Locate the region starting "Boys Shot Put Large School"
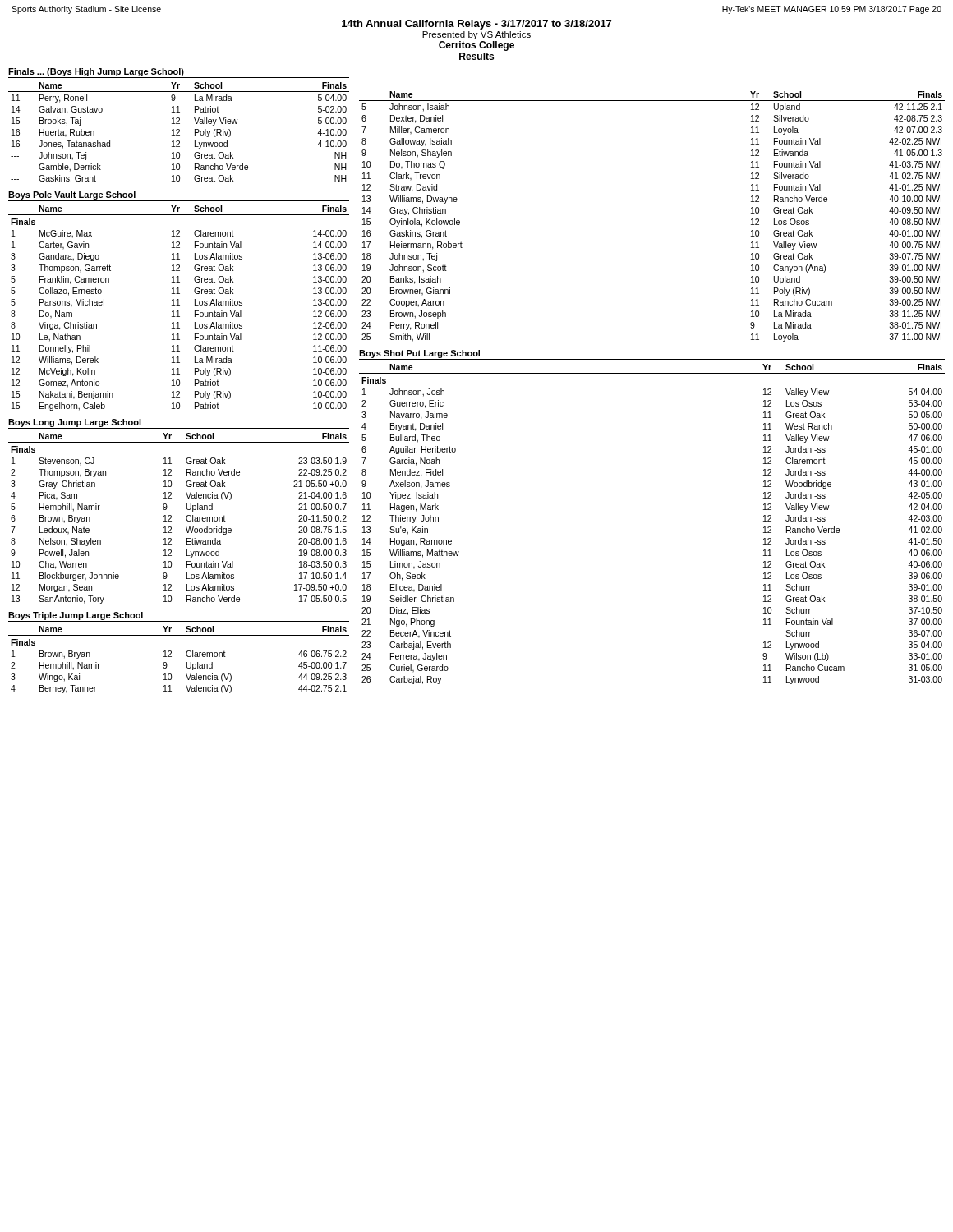Viewport: 953px width, 1232px height. click(420, 353)
